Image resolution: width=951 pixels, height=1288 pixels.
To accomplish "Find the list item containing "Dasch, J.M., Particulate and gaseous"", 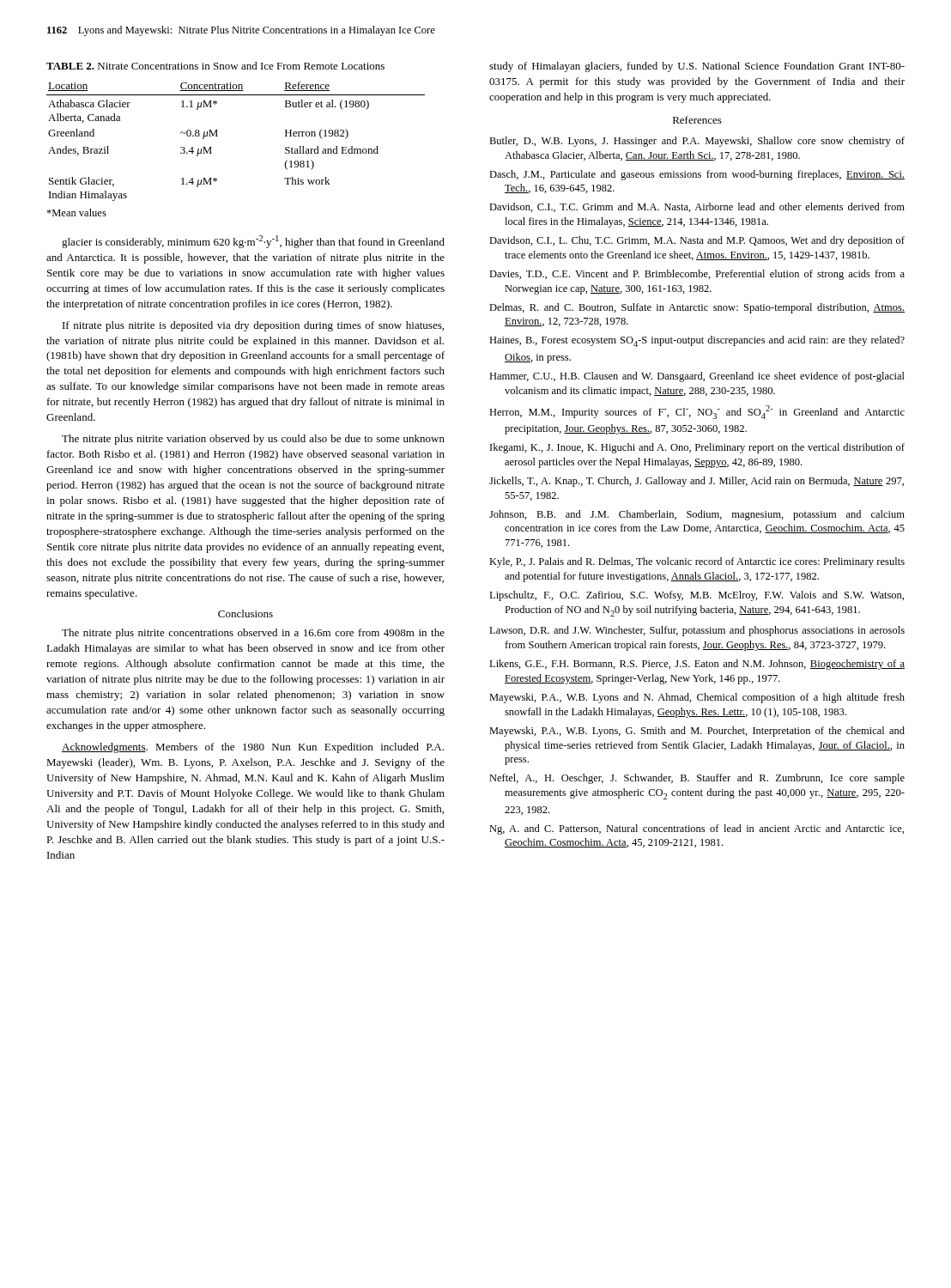I will [697, 181].
